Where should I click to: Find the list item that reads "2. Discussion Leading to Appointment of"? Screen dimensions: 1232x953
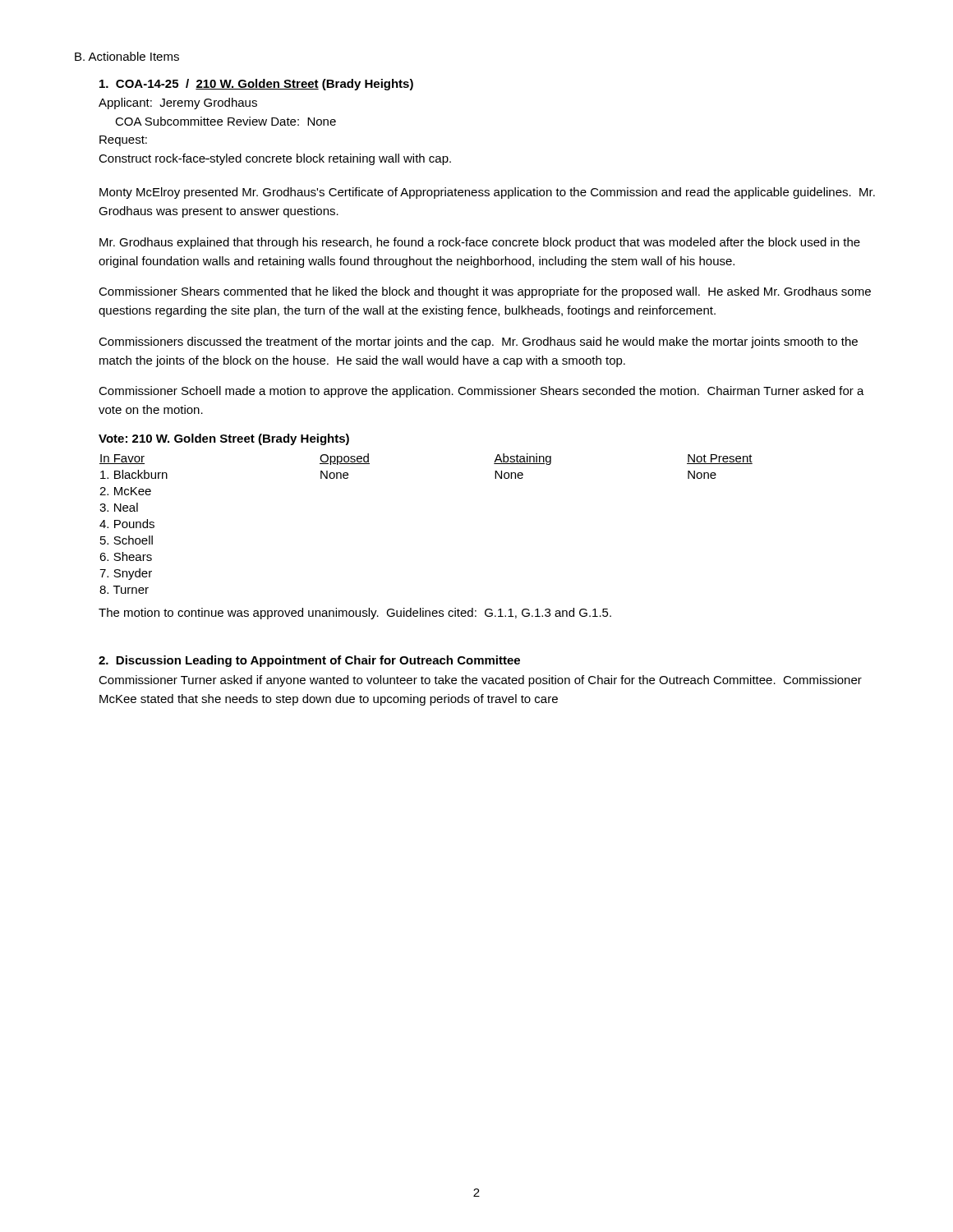489,680
